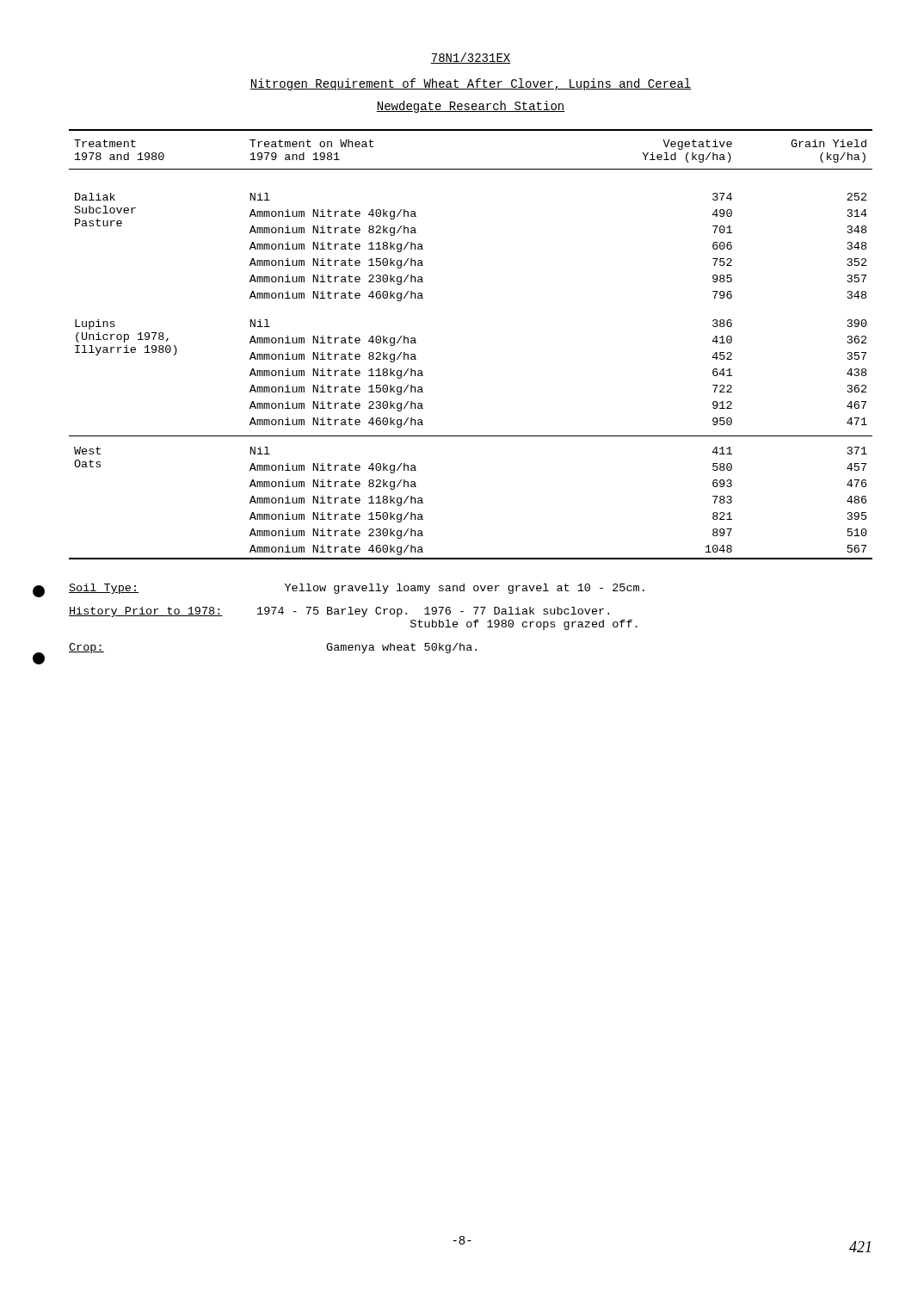Where is the passage that starts "History Prior to 1978: 1974 - 75 Barley"?
This screenshot has width=924, height=1291.
click(471, 618)
